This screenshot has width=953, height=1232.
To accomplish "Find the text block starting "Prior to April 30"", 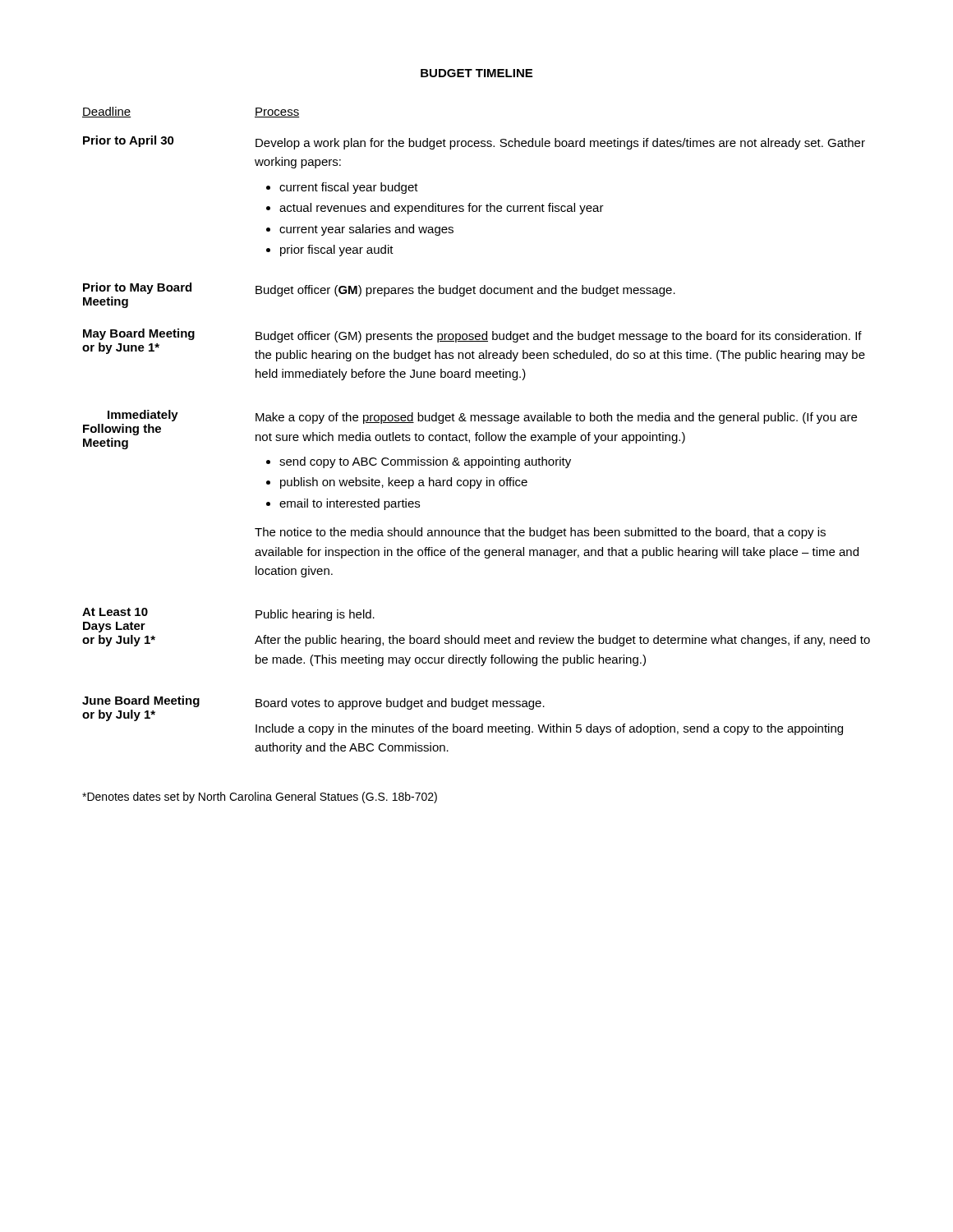I will (x=128, y=140).
